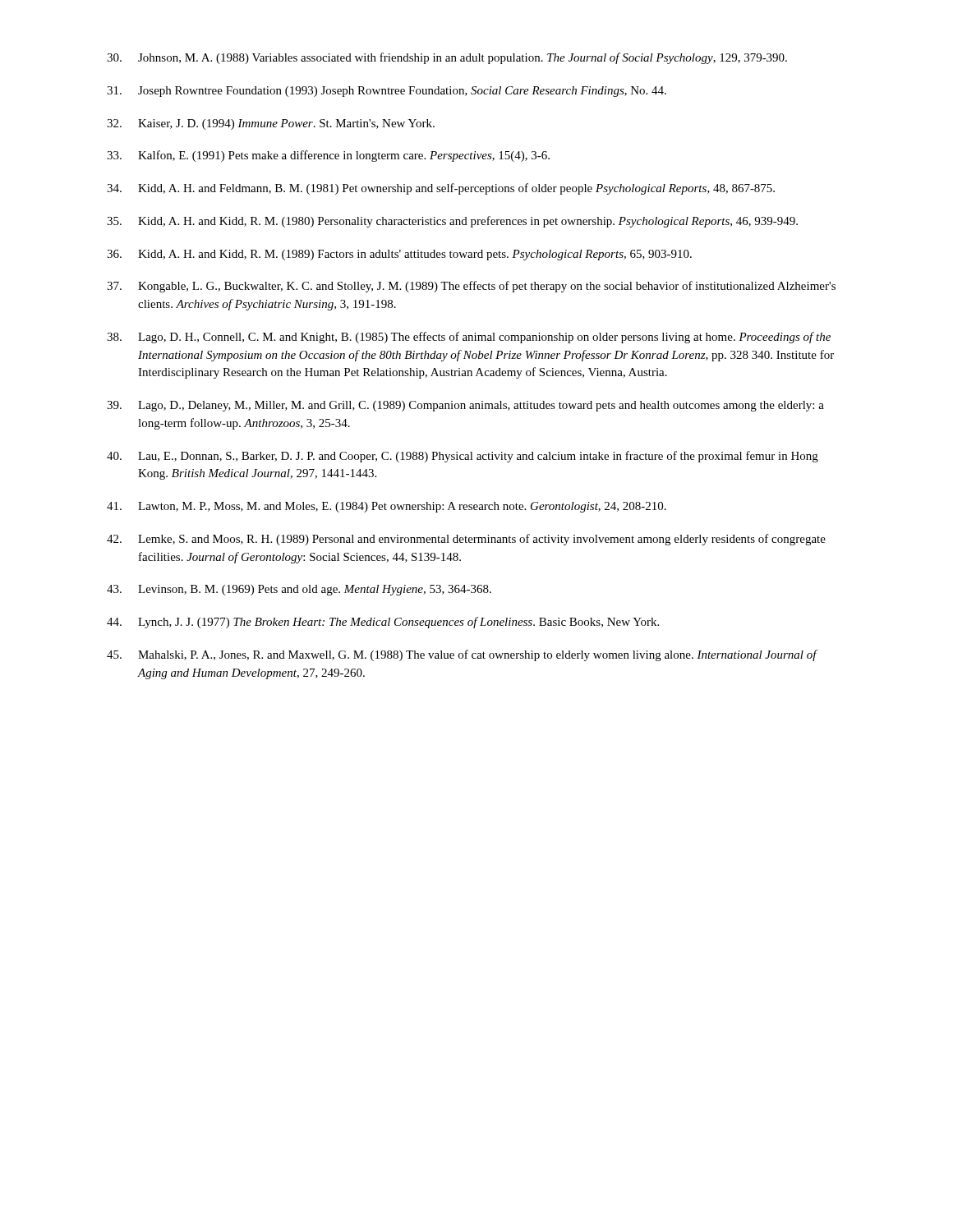
Task: Find the region starting "43. Levinson, B."
Action: coord(476,590)
